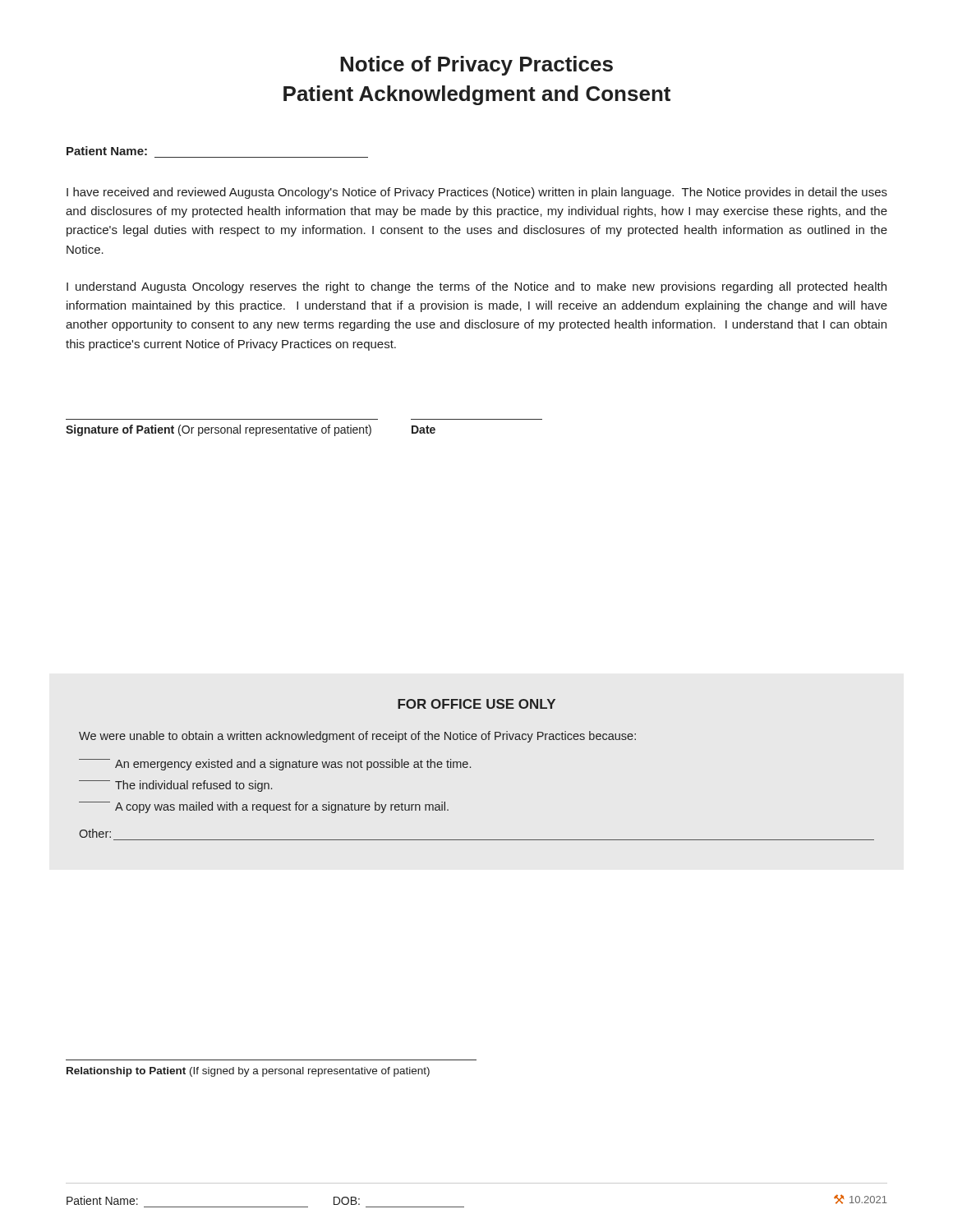Point to the text block starting "Relationship to Patient (If signed by a"
The width and height of the screenshot is (953, 1232).
[x=271, y=1060]
